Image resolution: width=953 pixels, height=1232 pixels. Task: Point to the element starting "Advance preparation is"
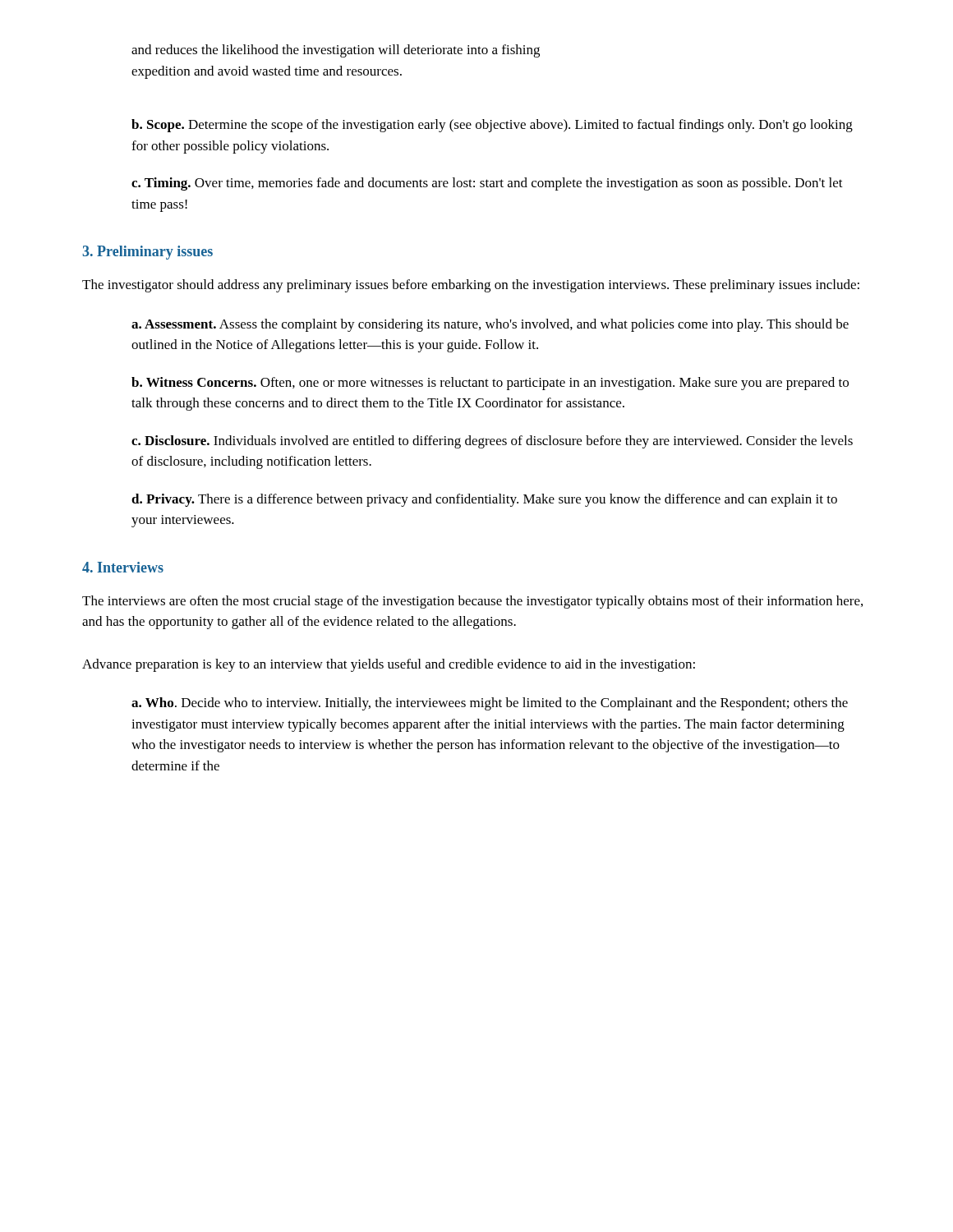476,664
